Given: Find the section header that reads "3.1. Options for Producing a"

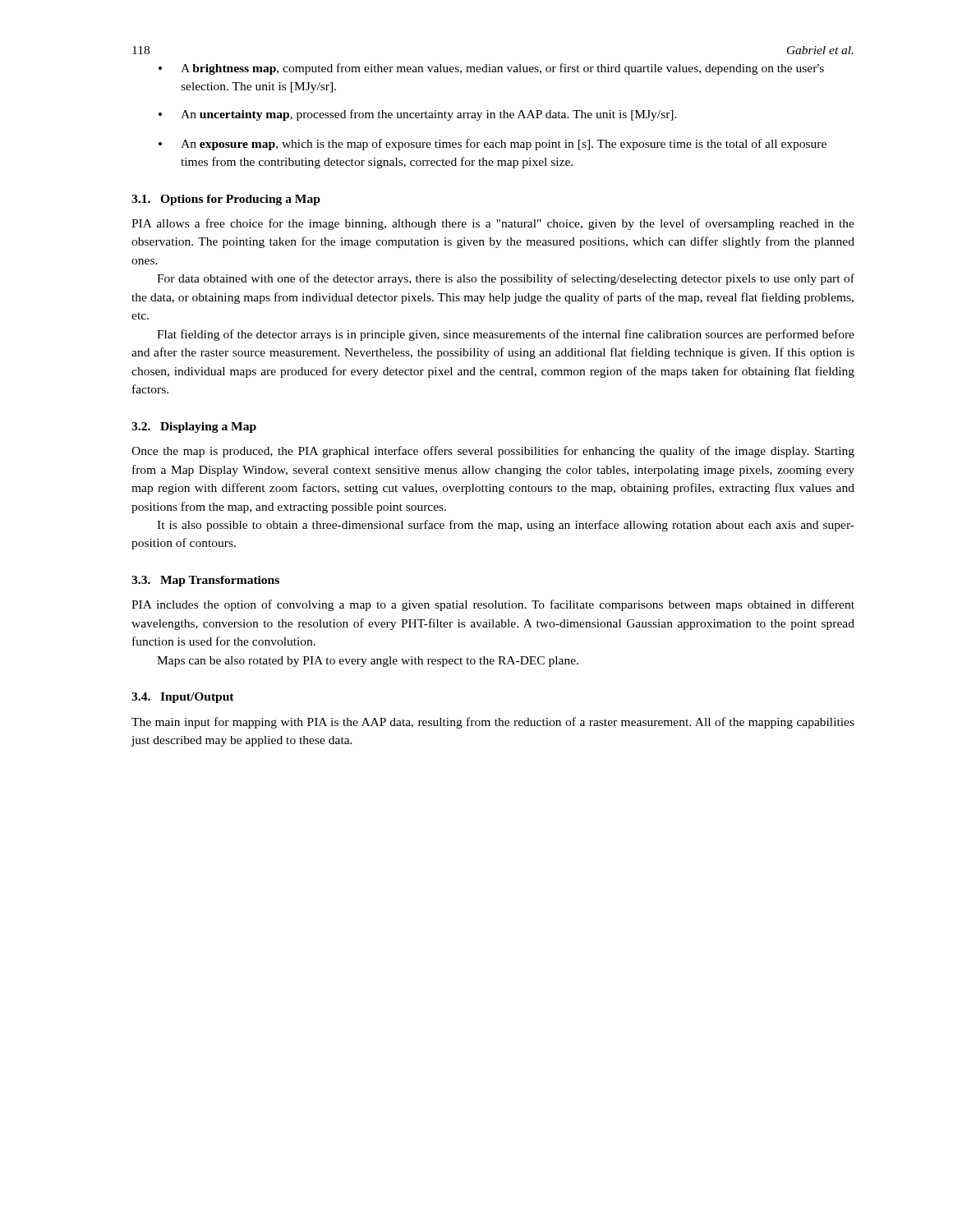Looking at the screenshot, I should (x=226, y=198).
